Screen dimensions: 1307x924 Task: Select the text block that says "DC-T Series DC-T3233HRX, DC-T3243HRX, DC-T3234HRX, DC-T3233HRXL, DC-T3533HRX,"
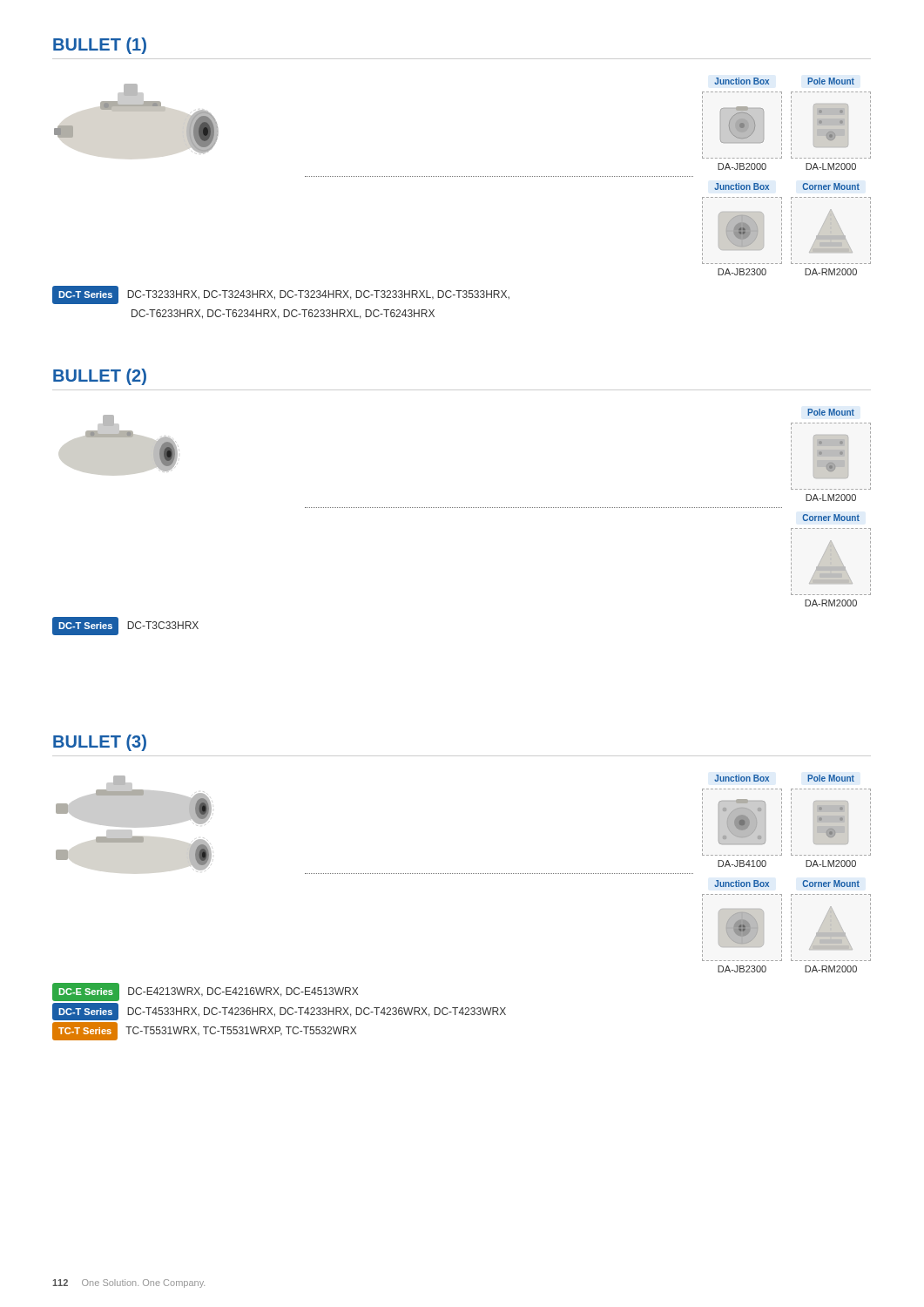pos(462,303)
